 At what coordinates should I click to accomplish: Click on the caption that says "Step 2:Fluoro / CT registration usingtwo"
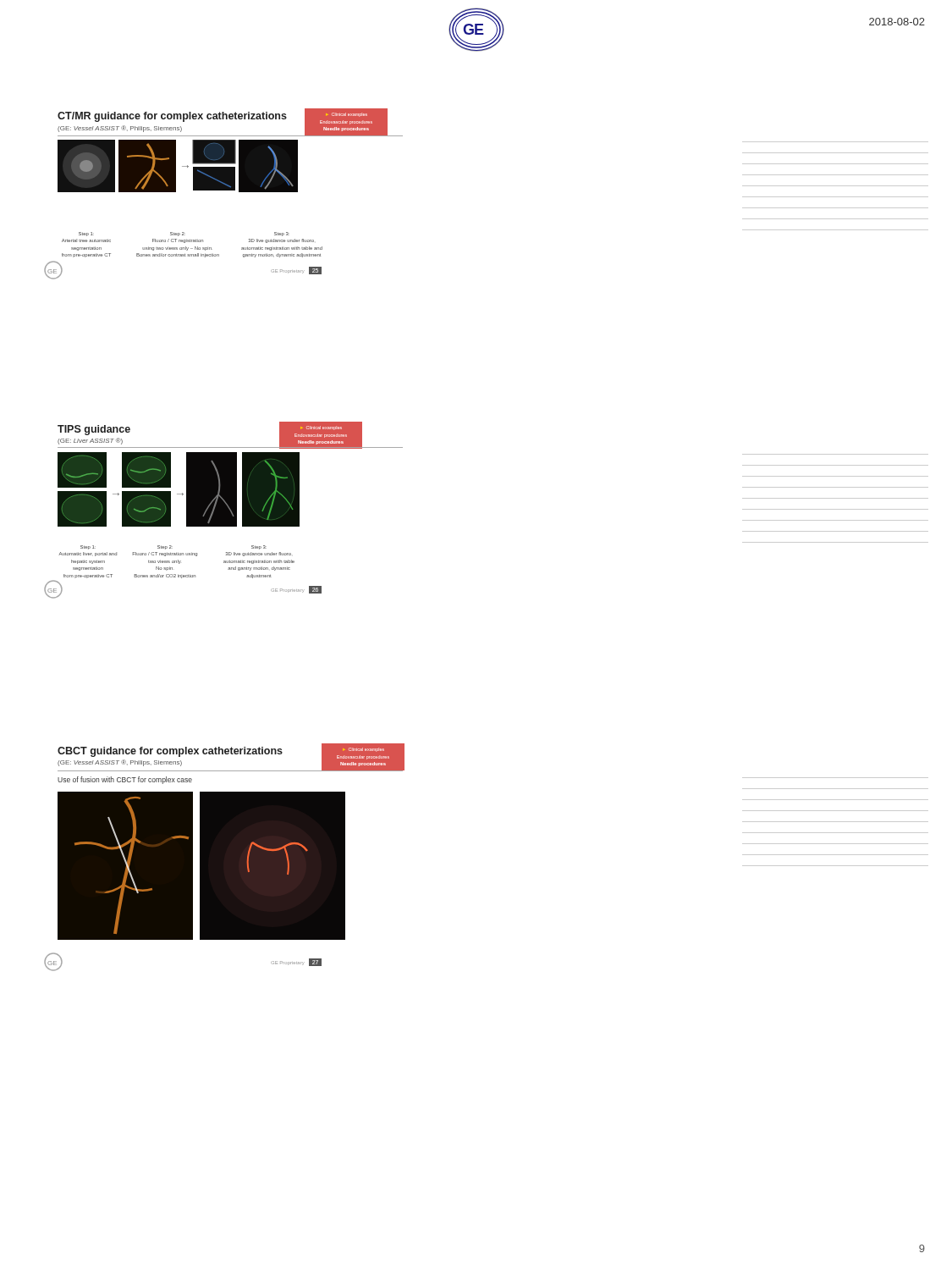point(165,561)
